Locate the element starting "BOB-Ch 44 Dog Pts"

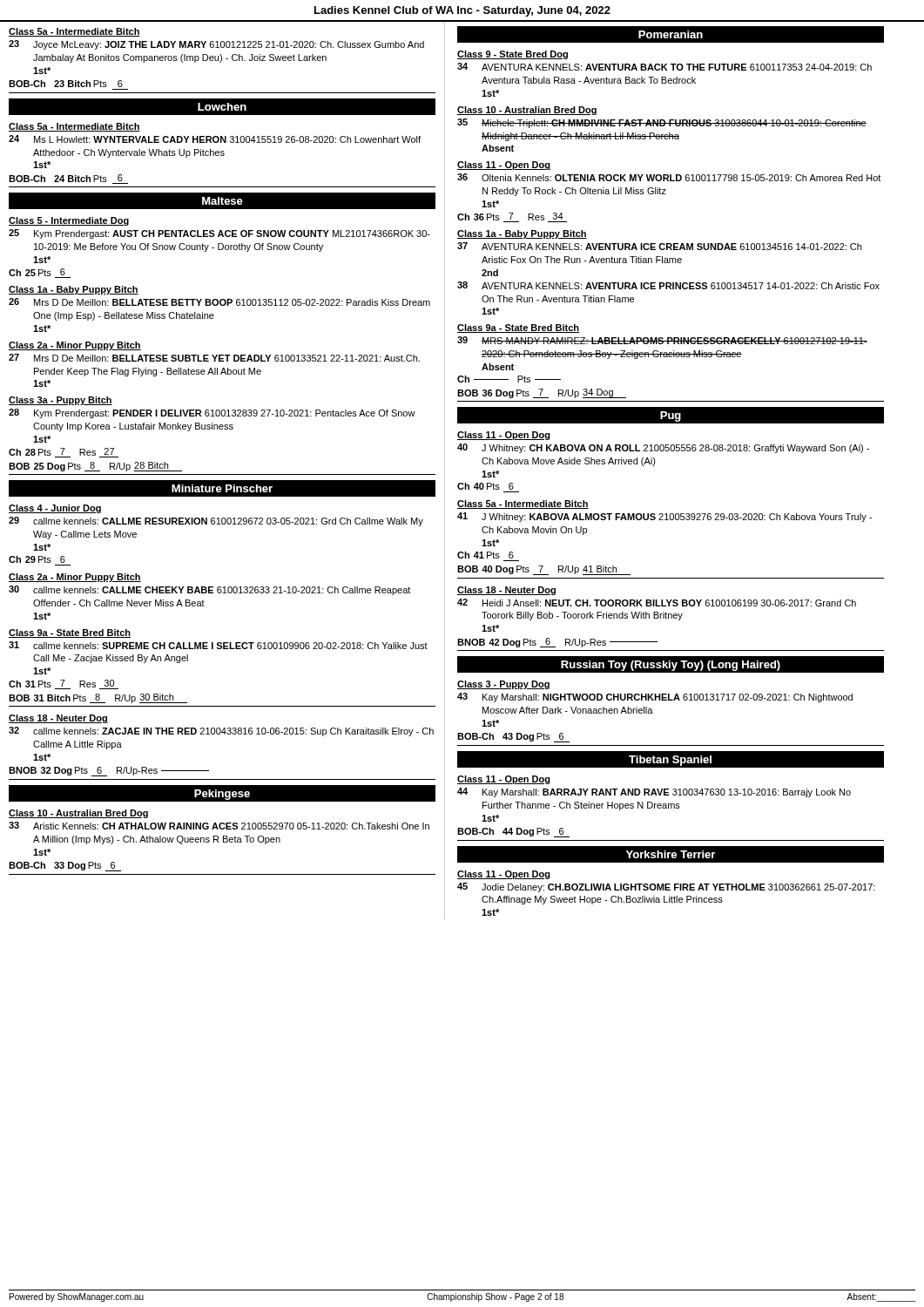[513, 831]
